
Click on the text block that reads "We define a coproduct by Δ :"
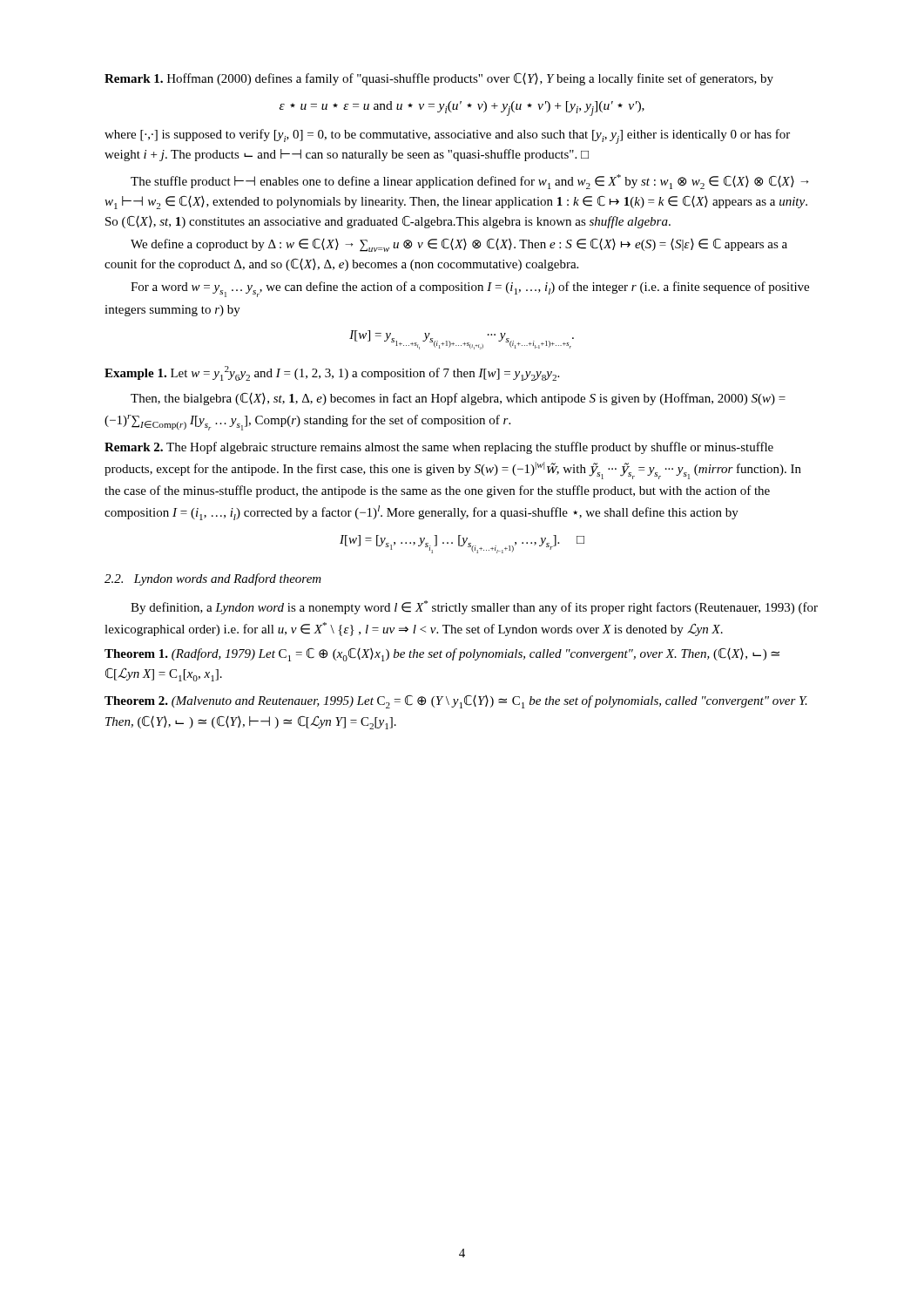tap(446, 254)
